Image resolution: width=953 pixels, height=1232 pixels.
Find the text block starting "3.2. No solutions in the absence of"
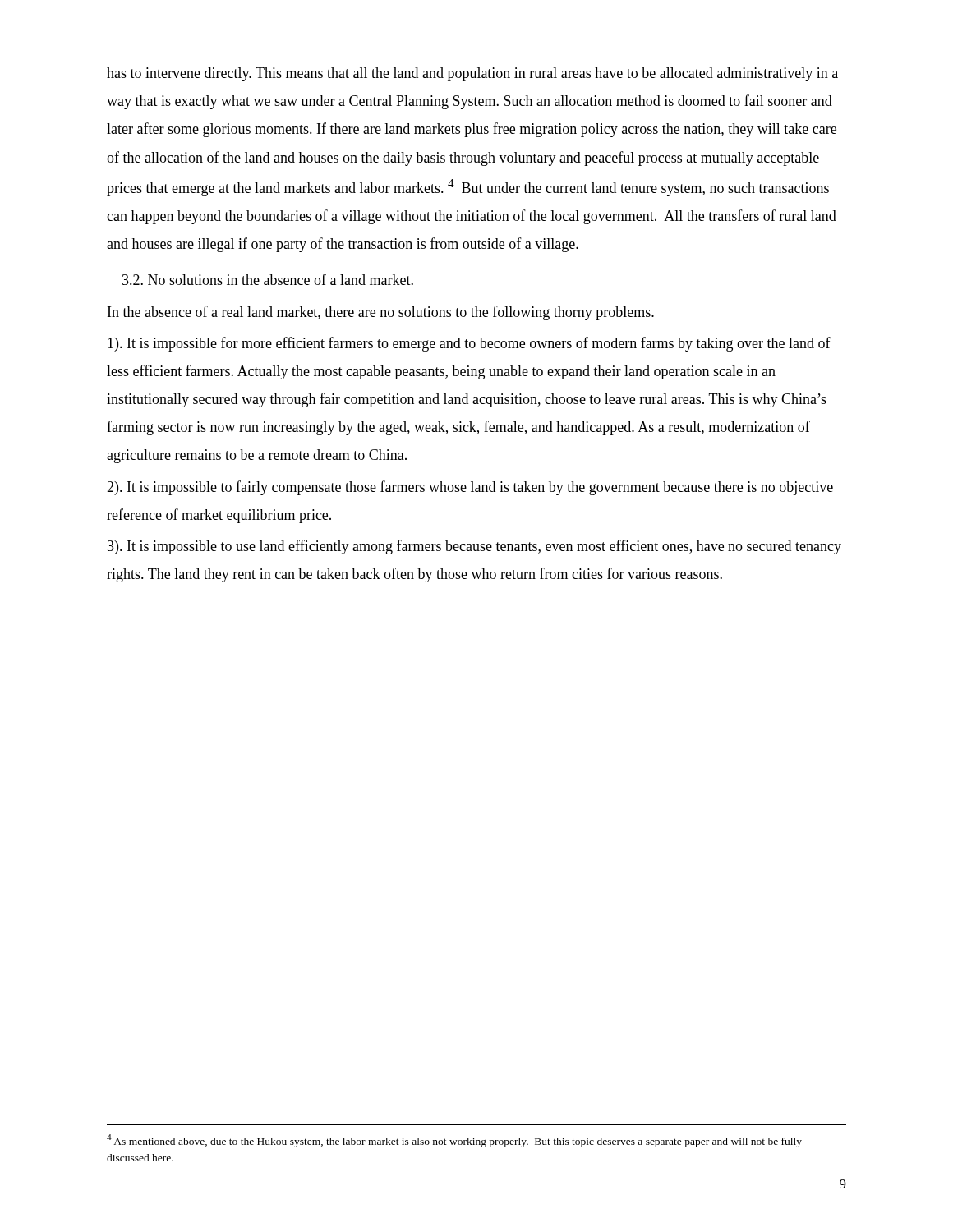pos(268,280)
